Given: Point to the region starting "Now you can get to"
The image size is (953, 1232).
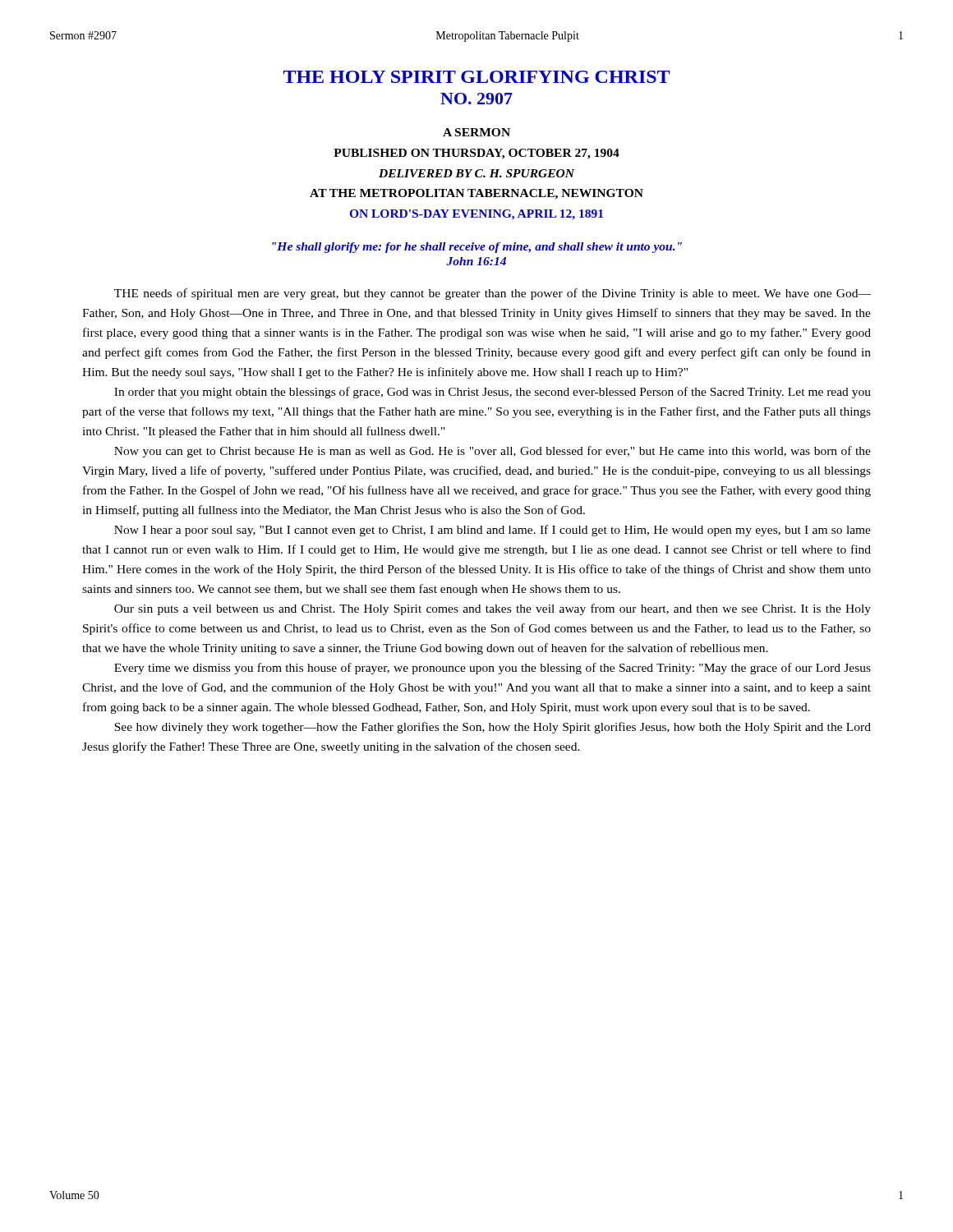Looking at the screenshot, I should 476,481.
